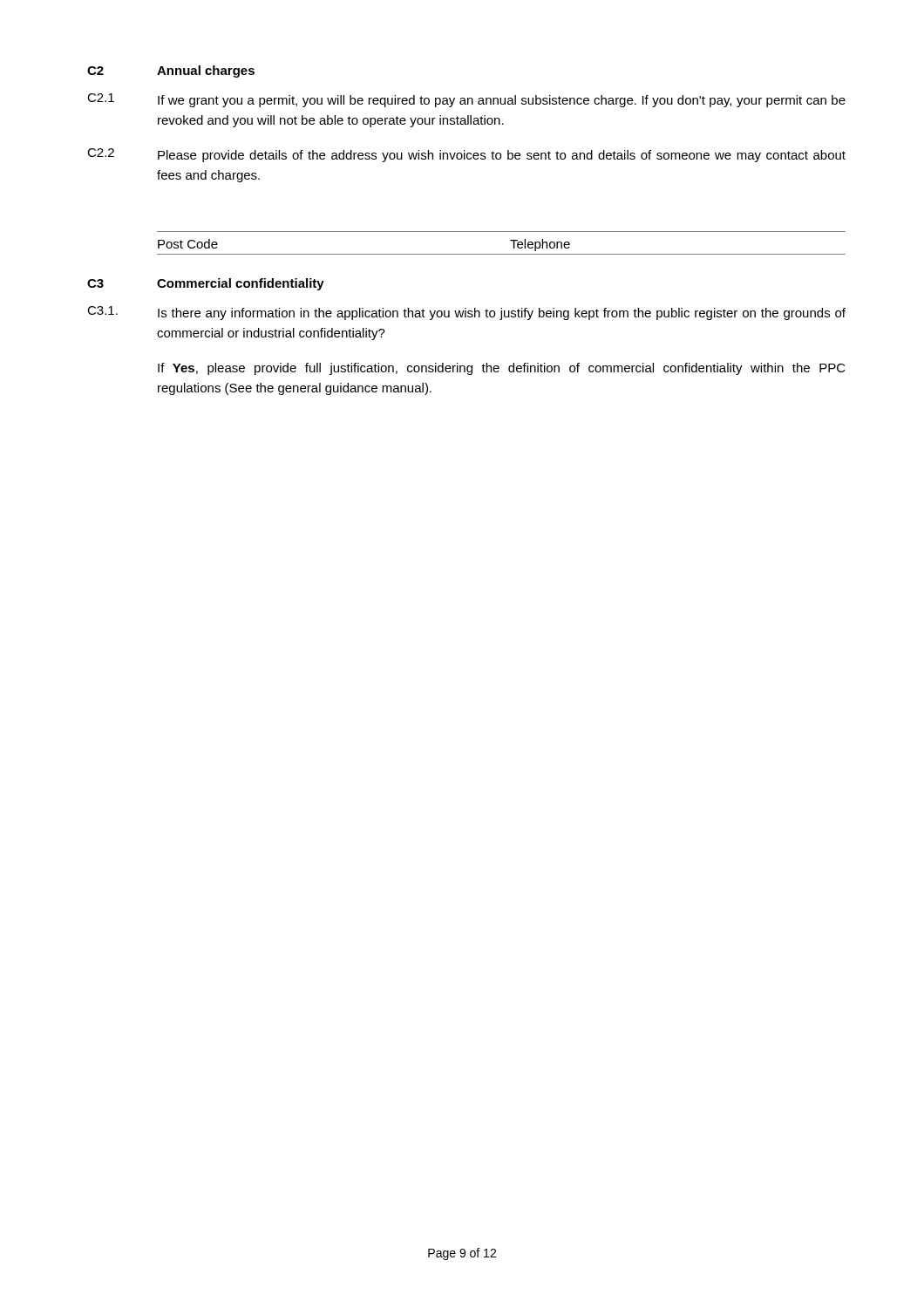Locate the block of text that opens with "C2.2 Please provide details of"

[466, 165]
